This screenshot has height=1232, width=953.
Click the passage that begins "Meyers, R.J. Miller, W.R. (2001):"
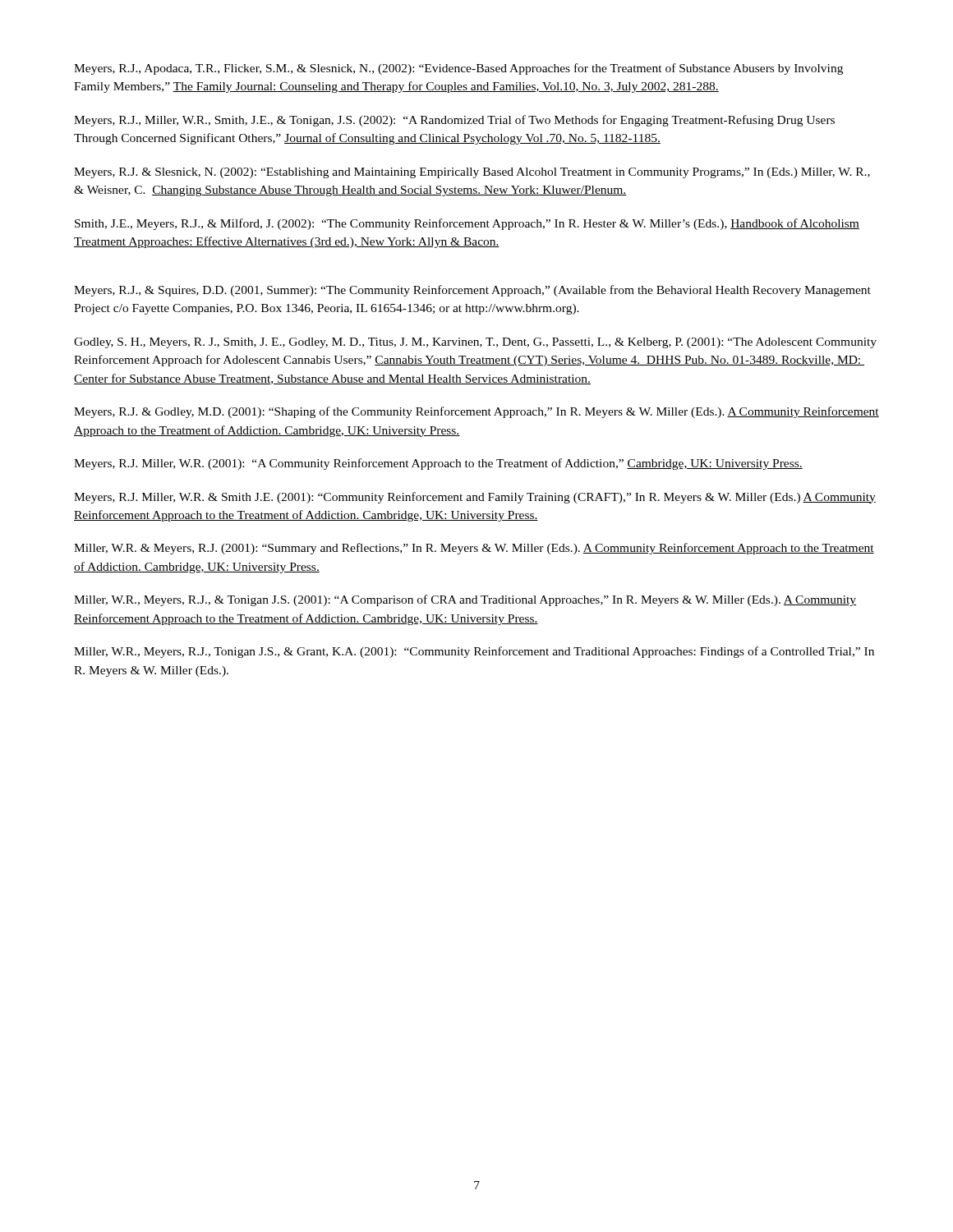tap(438, 463)
